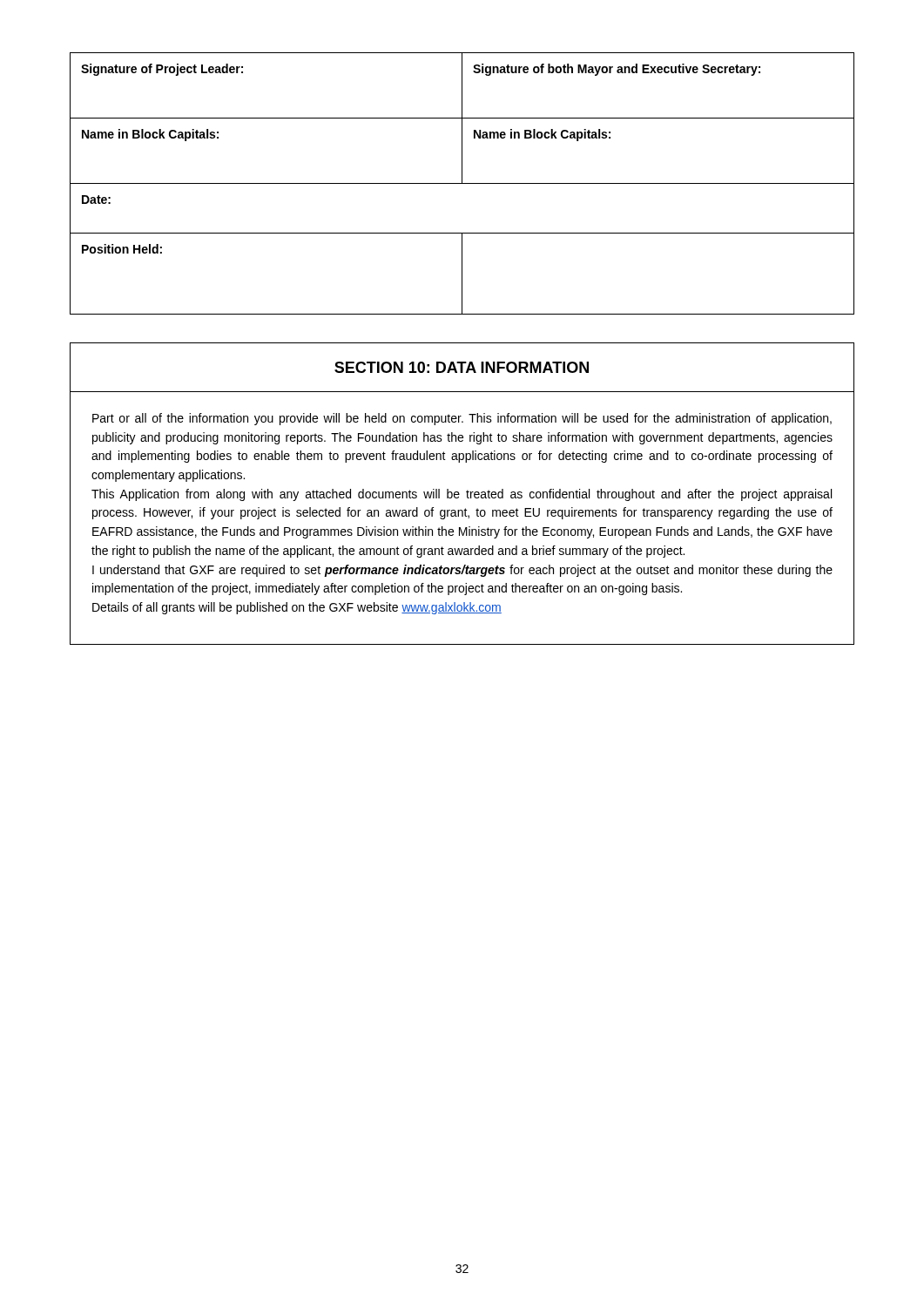Find the table that mentions "Name in Block Capitals:"

[462, 183]
